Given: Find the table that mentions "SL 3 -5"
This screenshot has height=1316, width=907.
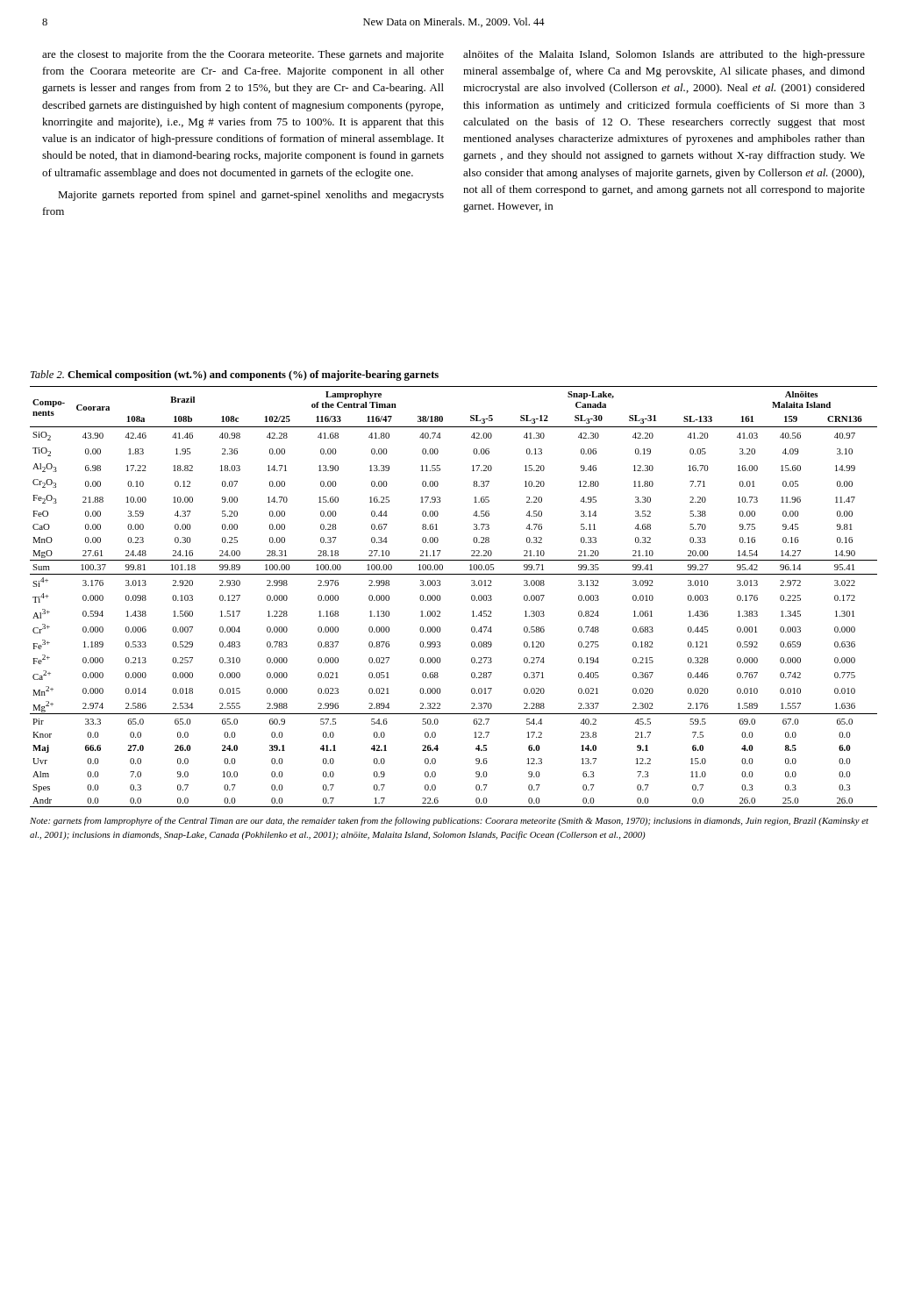Looking at the screenshot, I should (x=454, y=597).
